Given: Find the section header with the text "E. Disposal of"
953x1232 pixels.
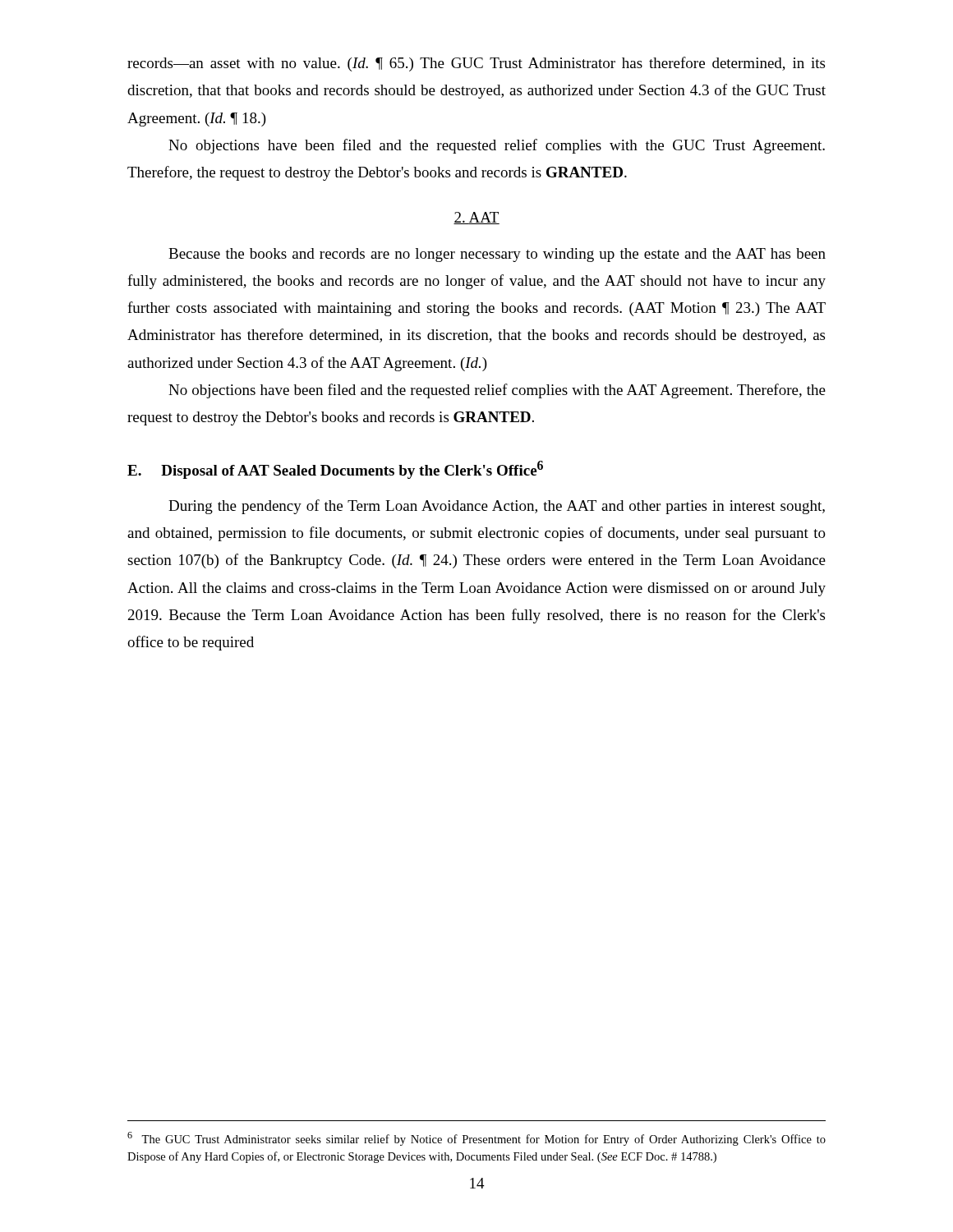Looking at the screenshot, I should (476, 469).
